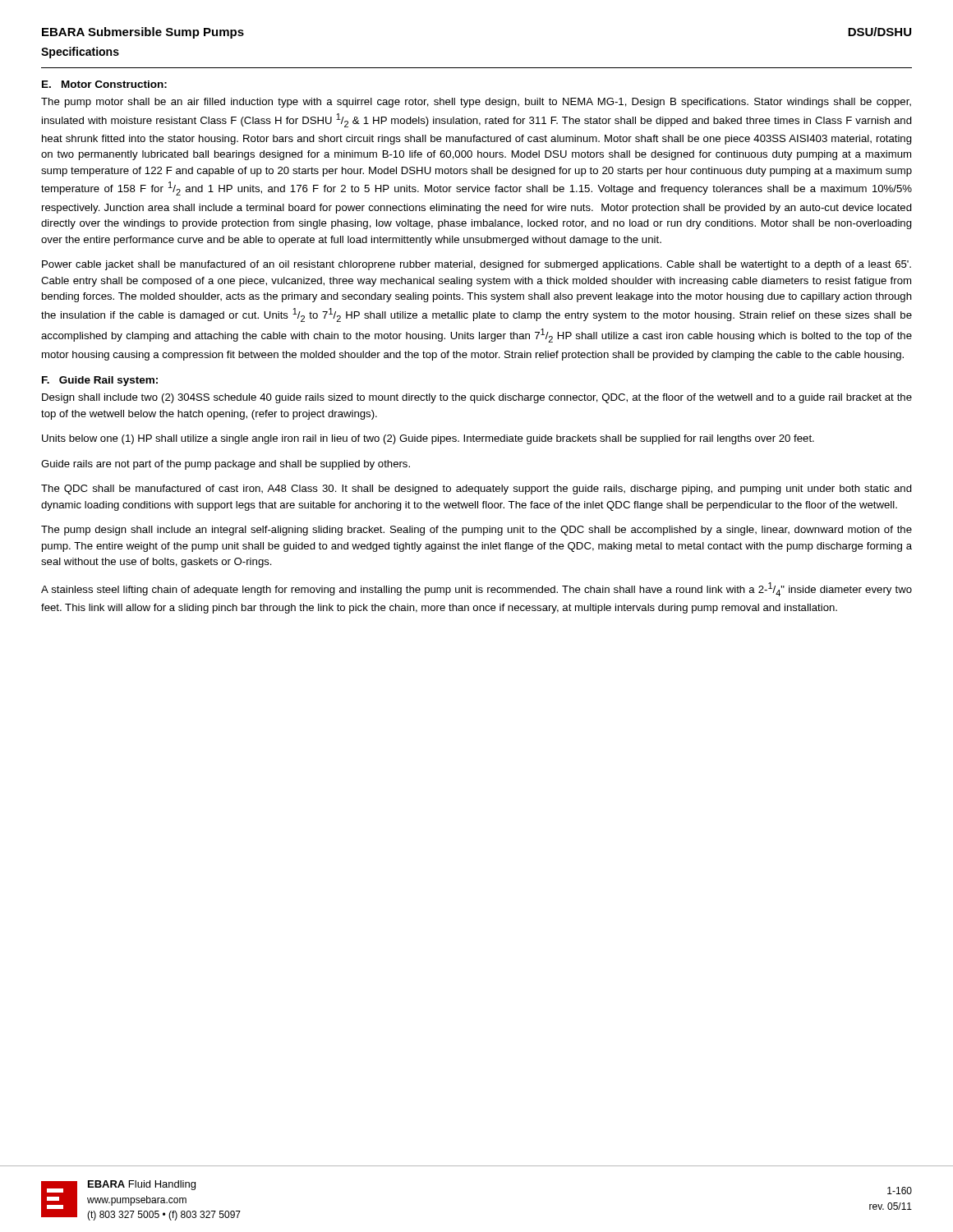The width and height of the screenshot is (953, 1232).
Task: Click on the element starting "A stainless steel"
Action: pos(476,597)
